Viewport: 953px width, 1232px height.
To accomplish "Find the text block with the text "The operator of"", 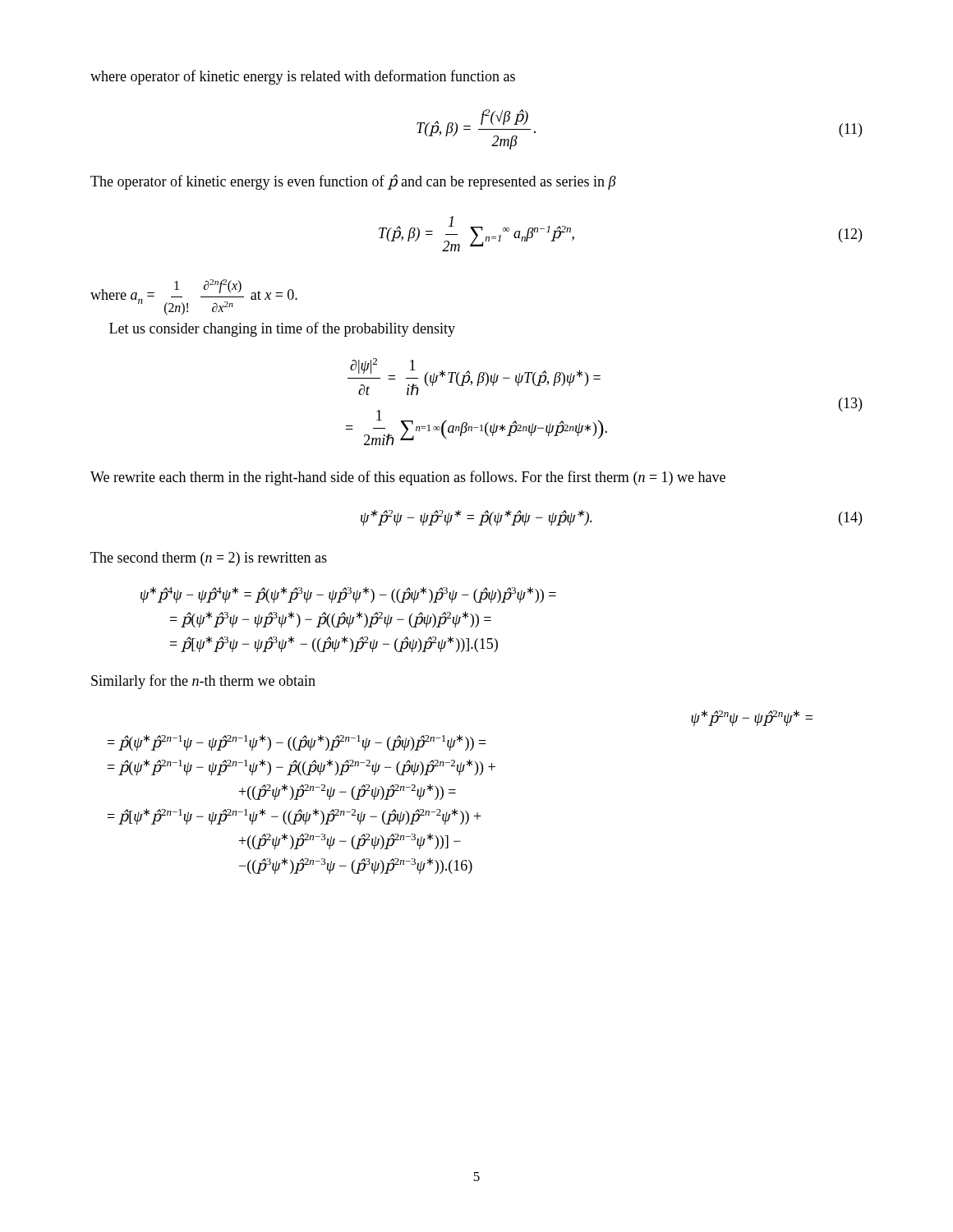I will pos(353,182).
